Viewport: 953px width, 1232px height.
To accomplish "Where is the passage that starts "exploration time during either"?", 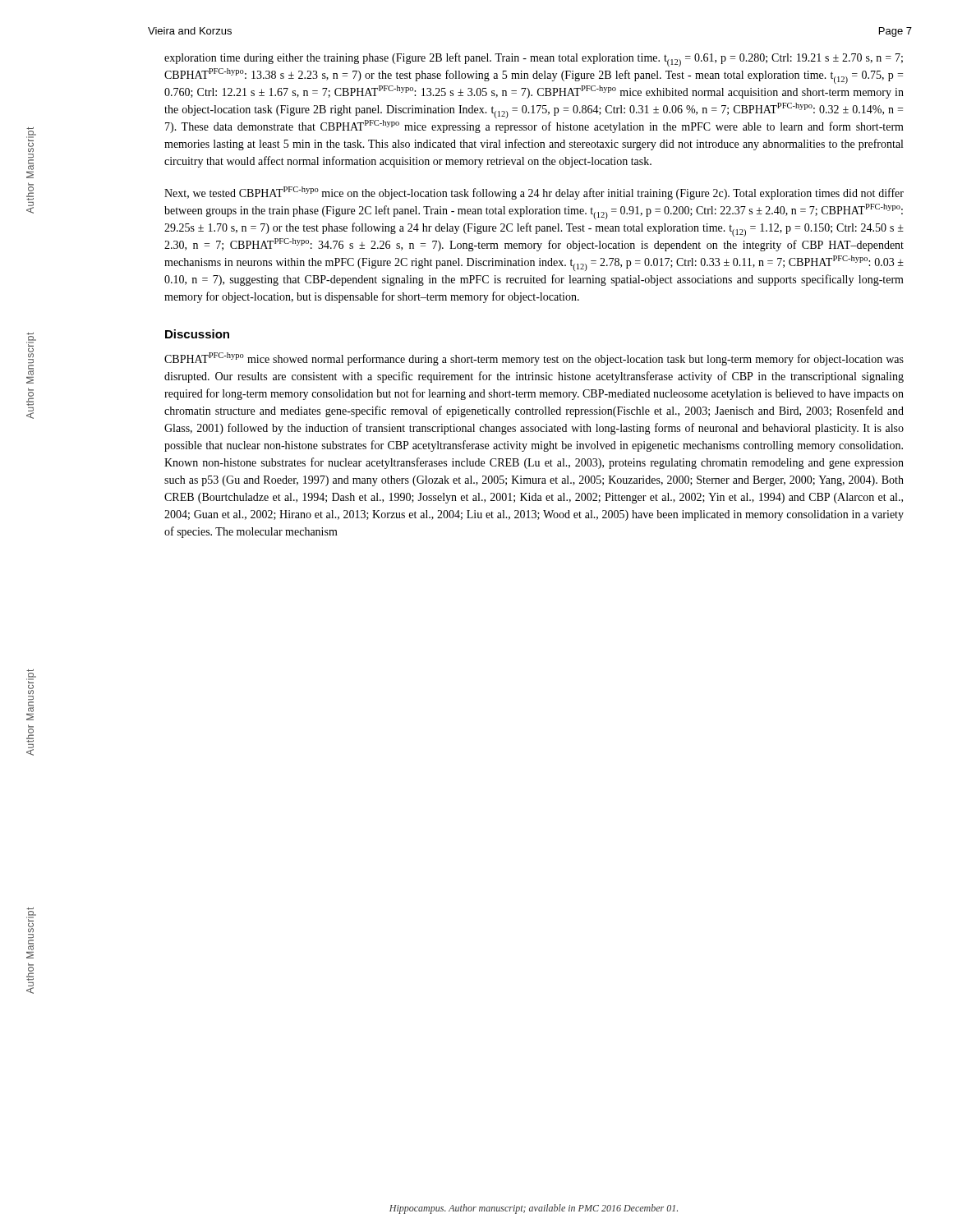I will coord(534,110).
